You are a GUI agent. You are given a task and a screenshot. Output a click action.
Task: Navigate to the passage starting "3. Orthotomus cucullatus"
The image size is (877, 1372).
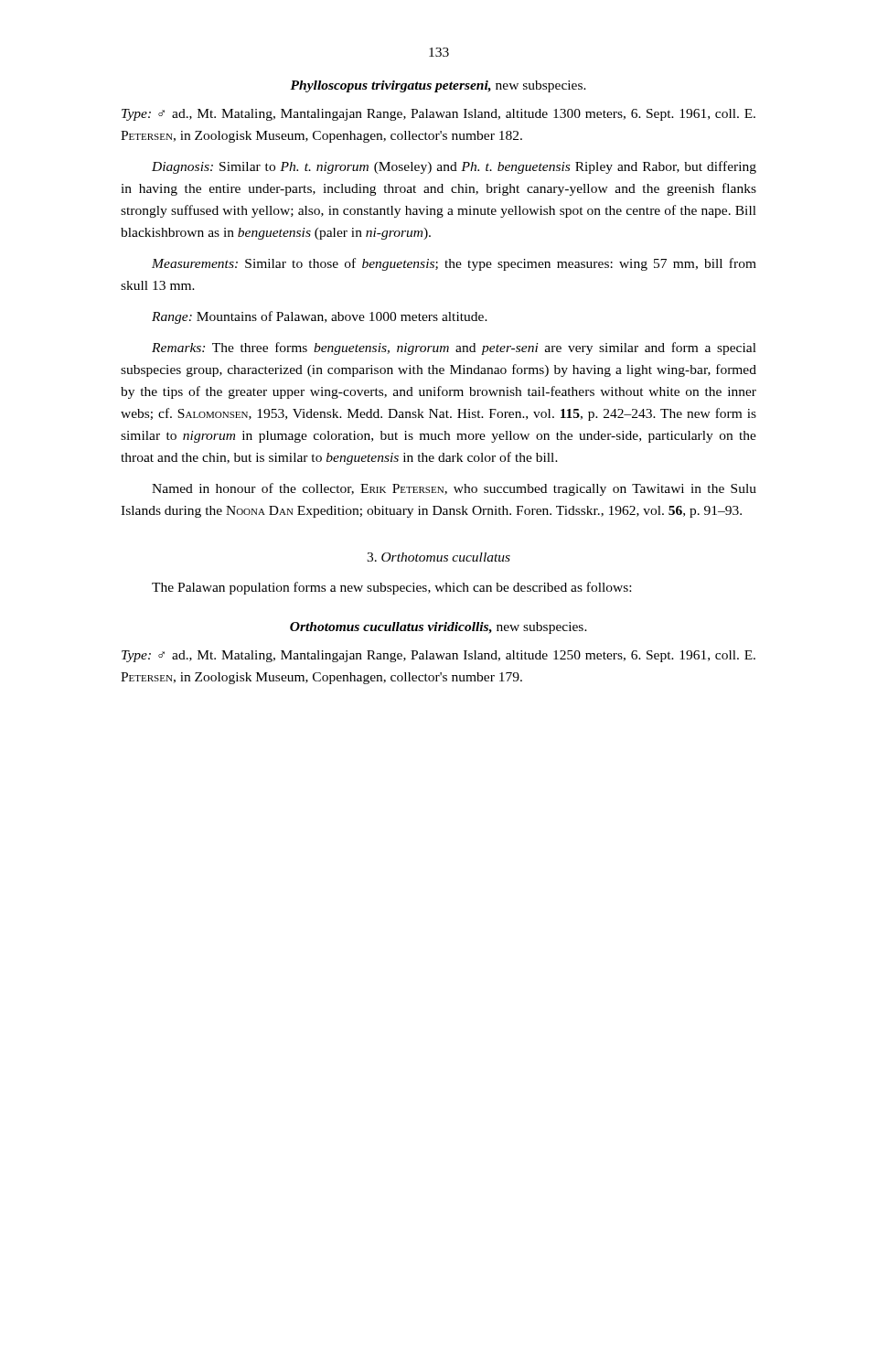[438, 557]
